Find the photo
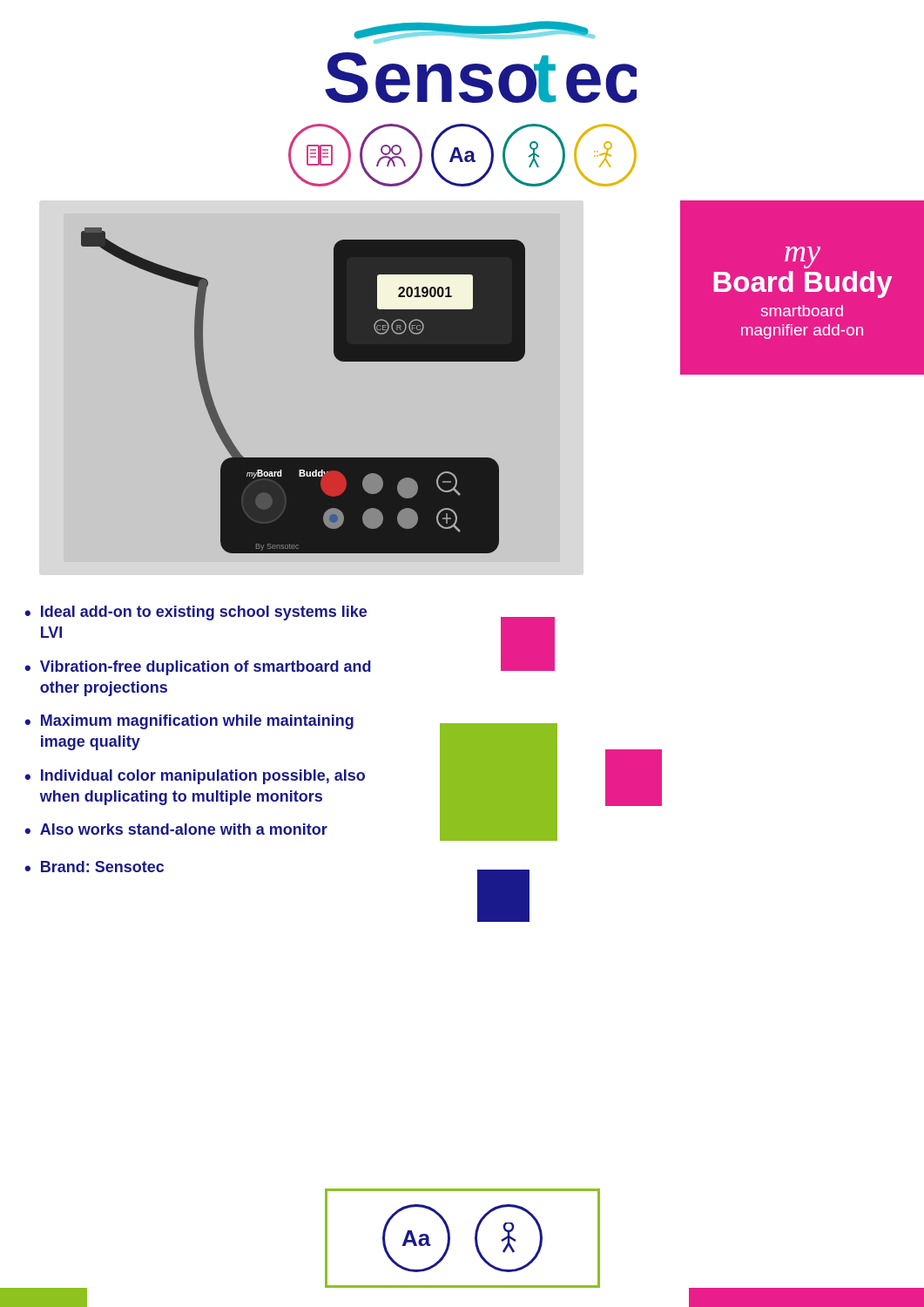924x1307 pixels. [x=311, y=388]
